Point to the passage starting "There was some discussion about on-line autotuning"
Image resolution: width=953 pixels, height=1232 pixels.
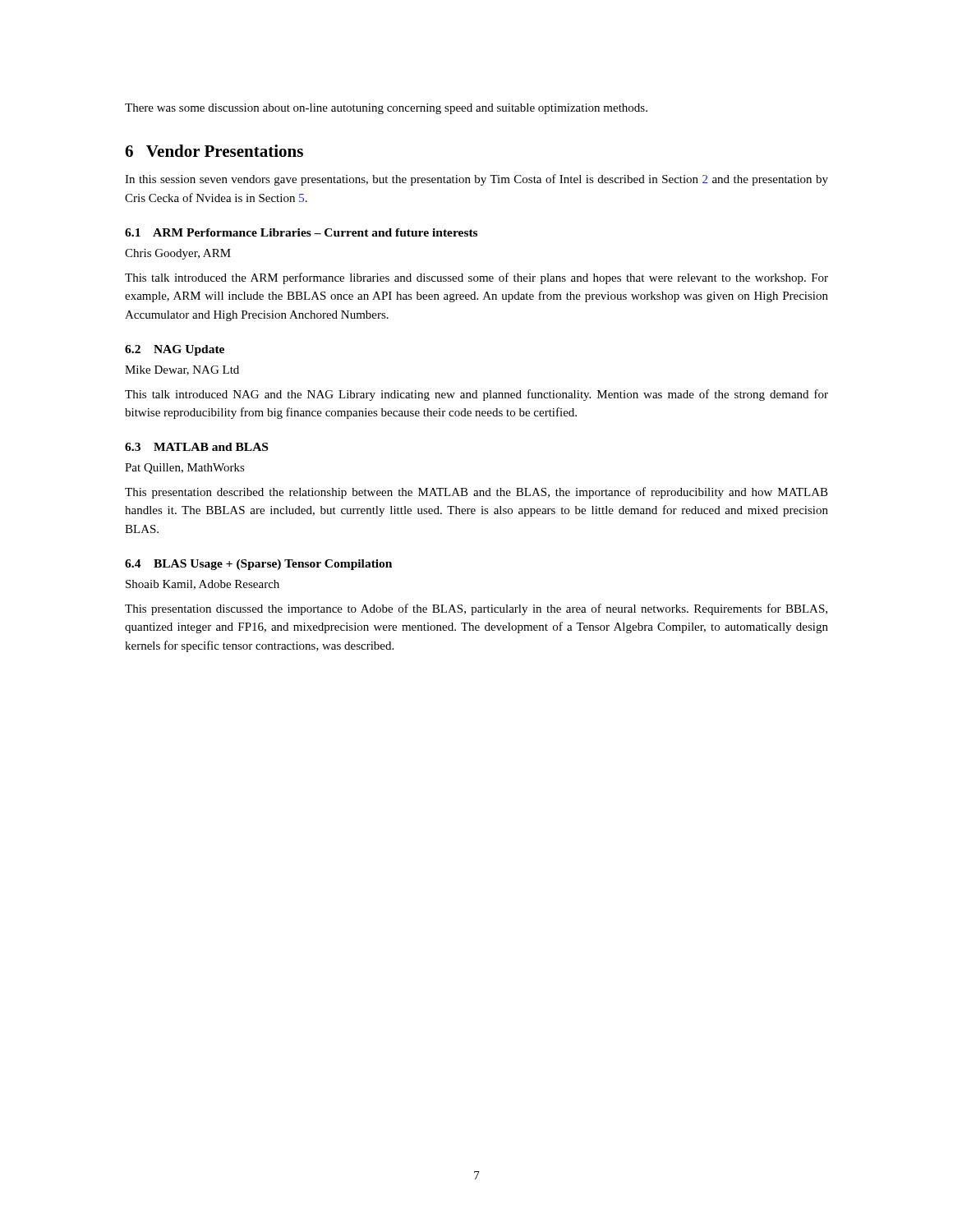476,108
